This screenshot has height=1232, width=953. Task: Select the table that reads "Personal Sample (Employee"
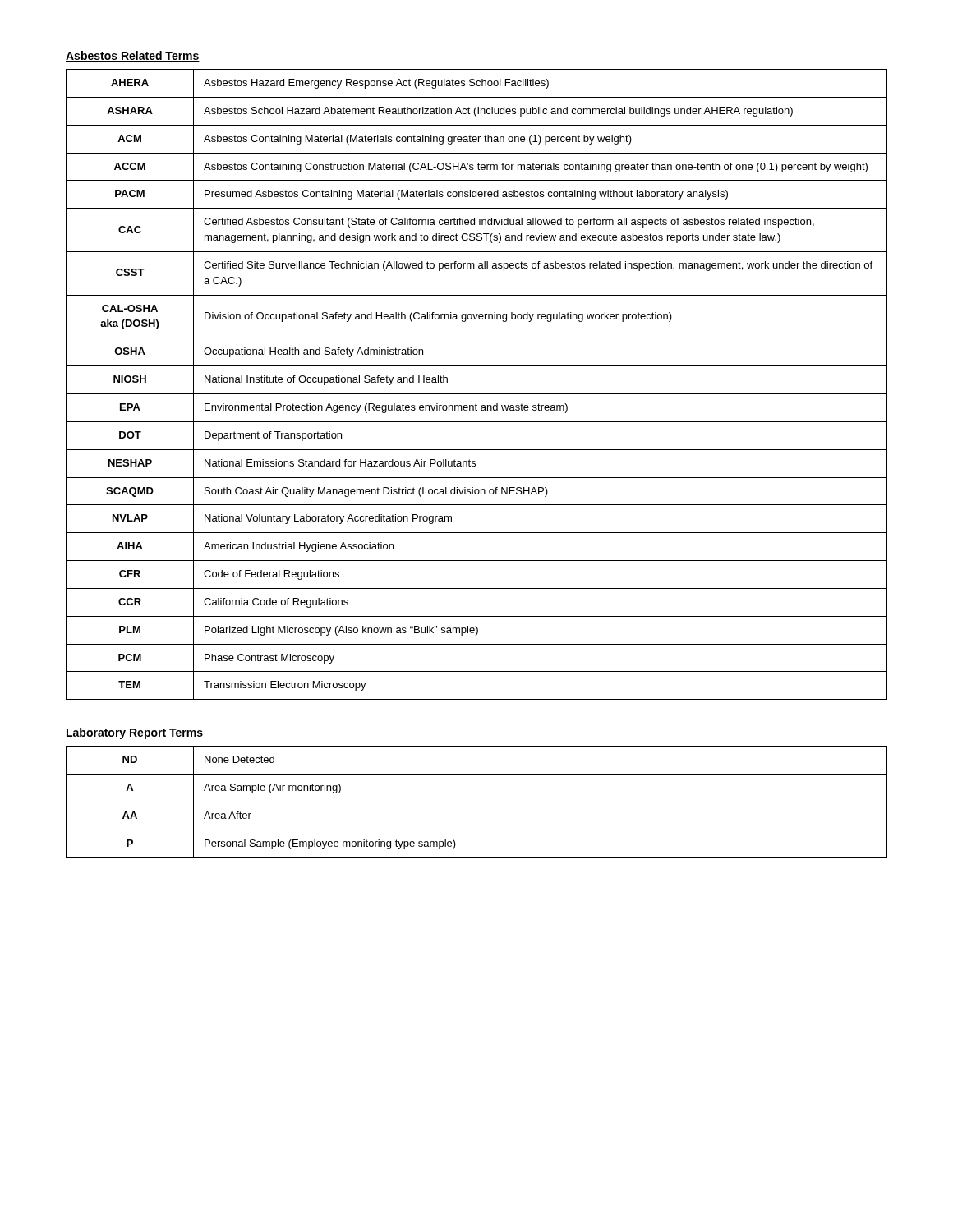coord(476,802)
